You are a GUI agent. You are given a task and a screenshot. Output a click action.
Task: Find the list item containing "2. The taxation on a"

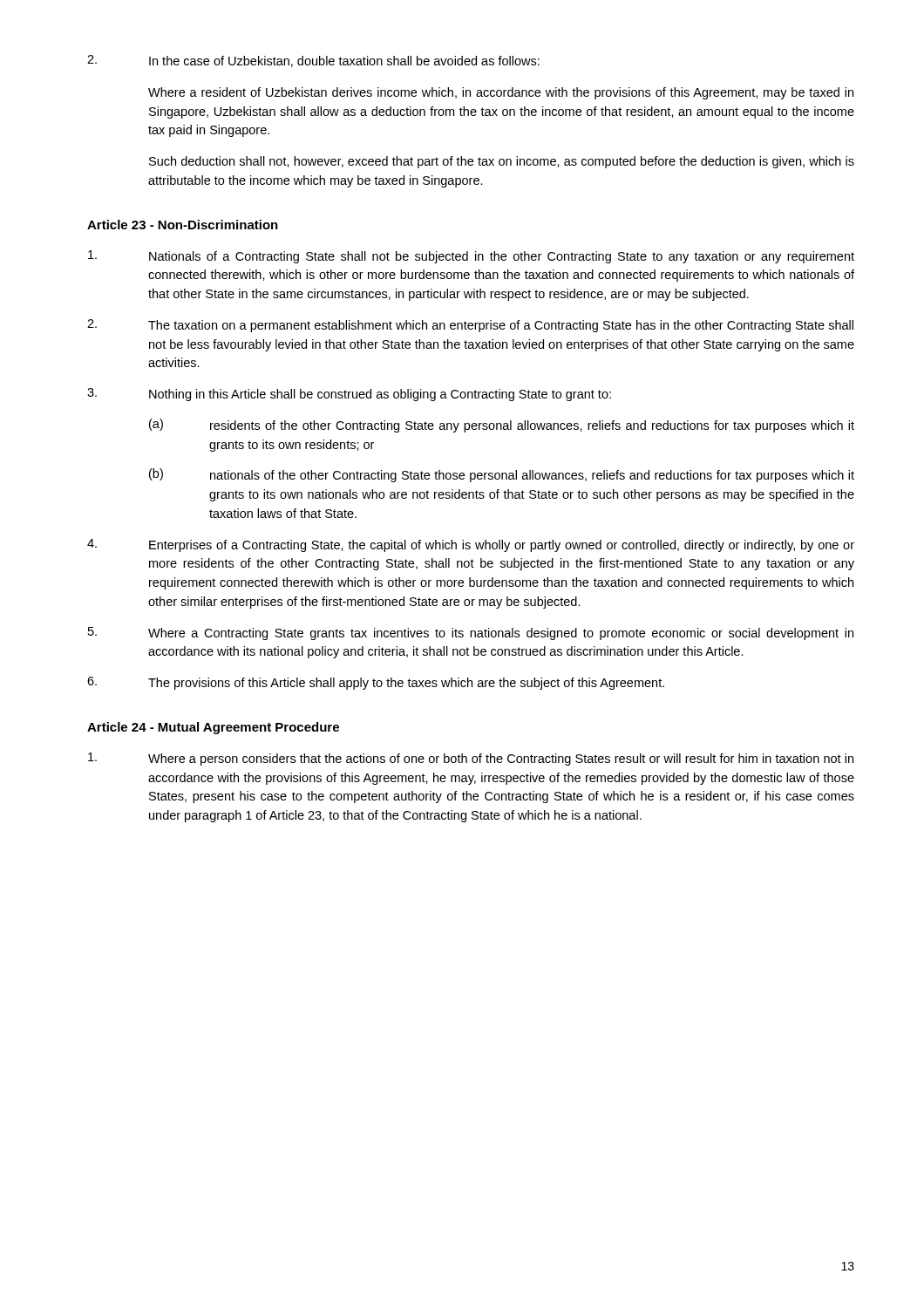coord(471,345)
